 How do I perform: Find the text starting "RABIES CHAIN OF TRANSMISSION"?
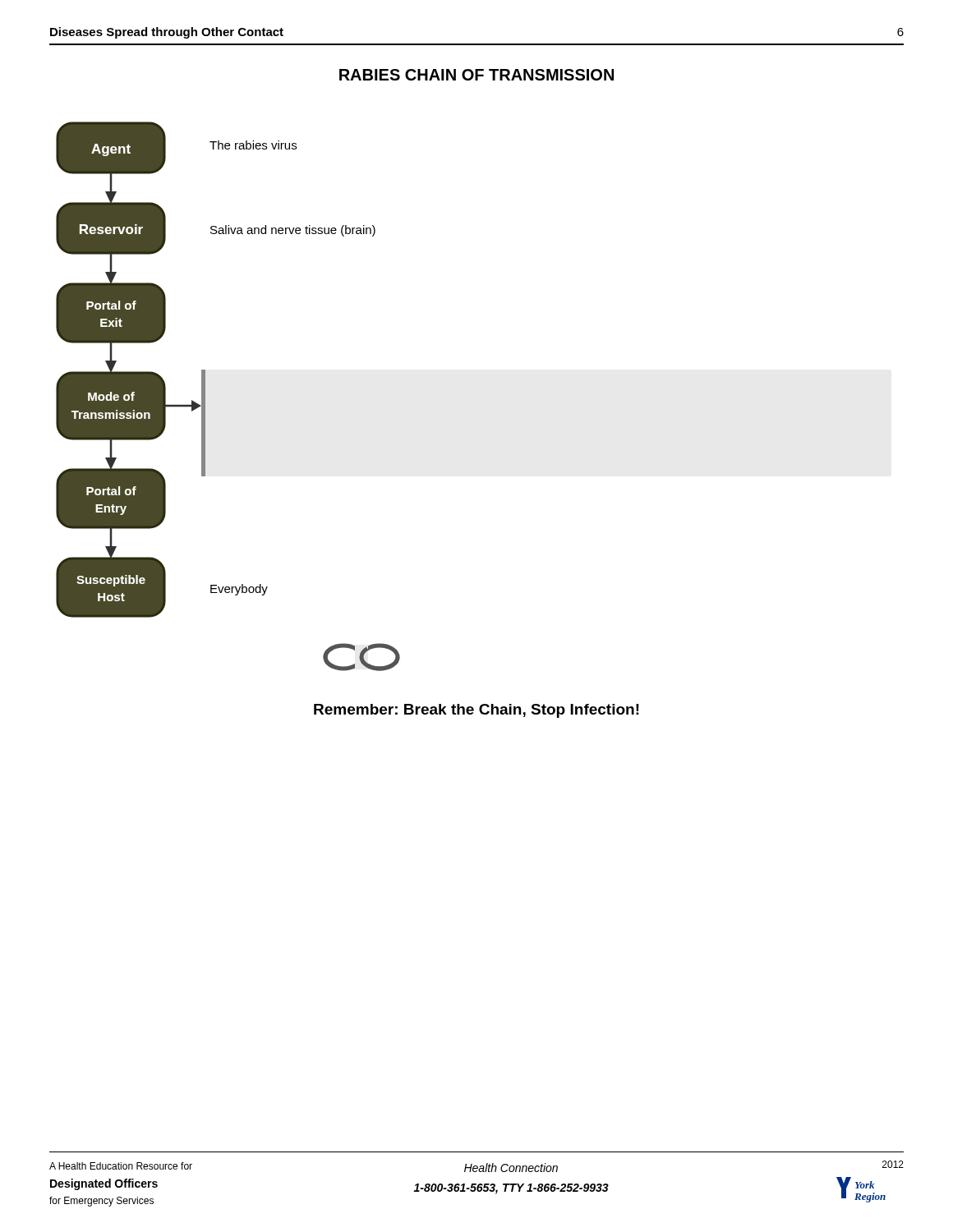click(476, 75)
